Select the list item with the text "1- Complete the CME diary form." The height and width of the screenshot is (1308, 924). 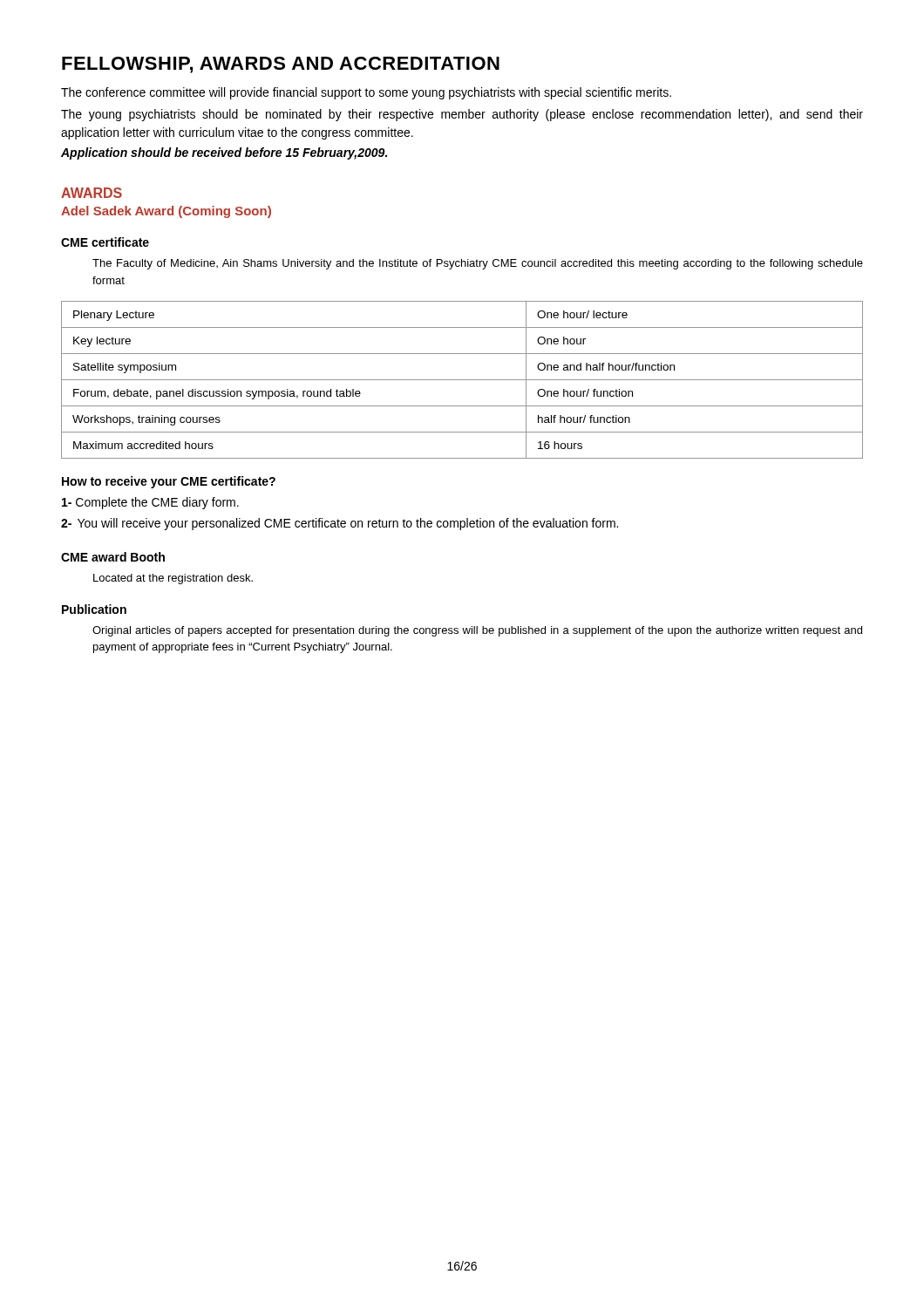pos(150,502)
